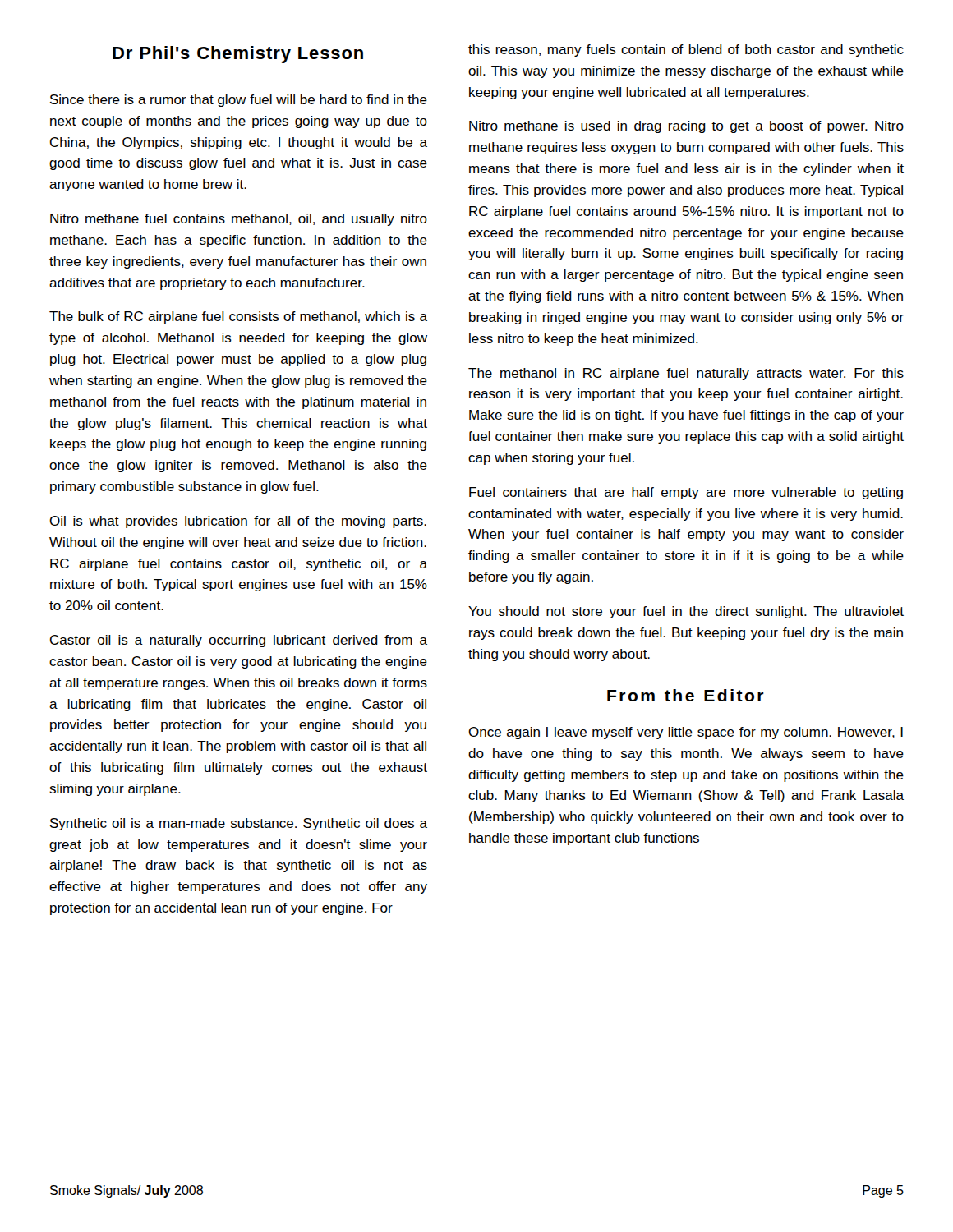Find the block on this page that starts "Nitro methane is used in drag racing"
This screenshot has height=1232, width=953.
point(686,233)
